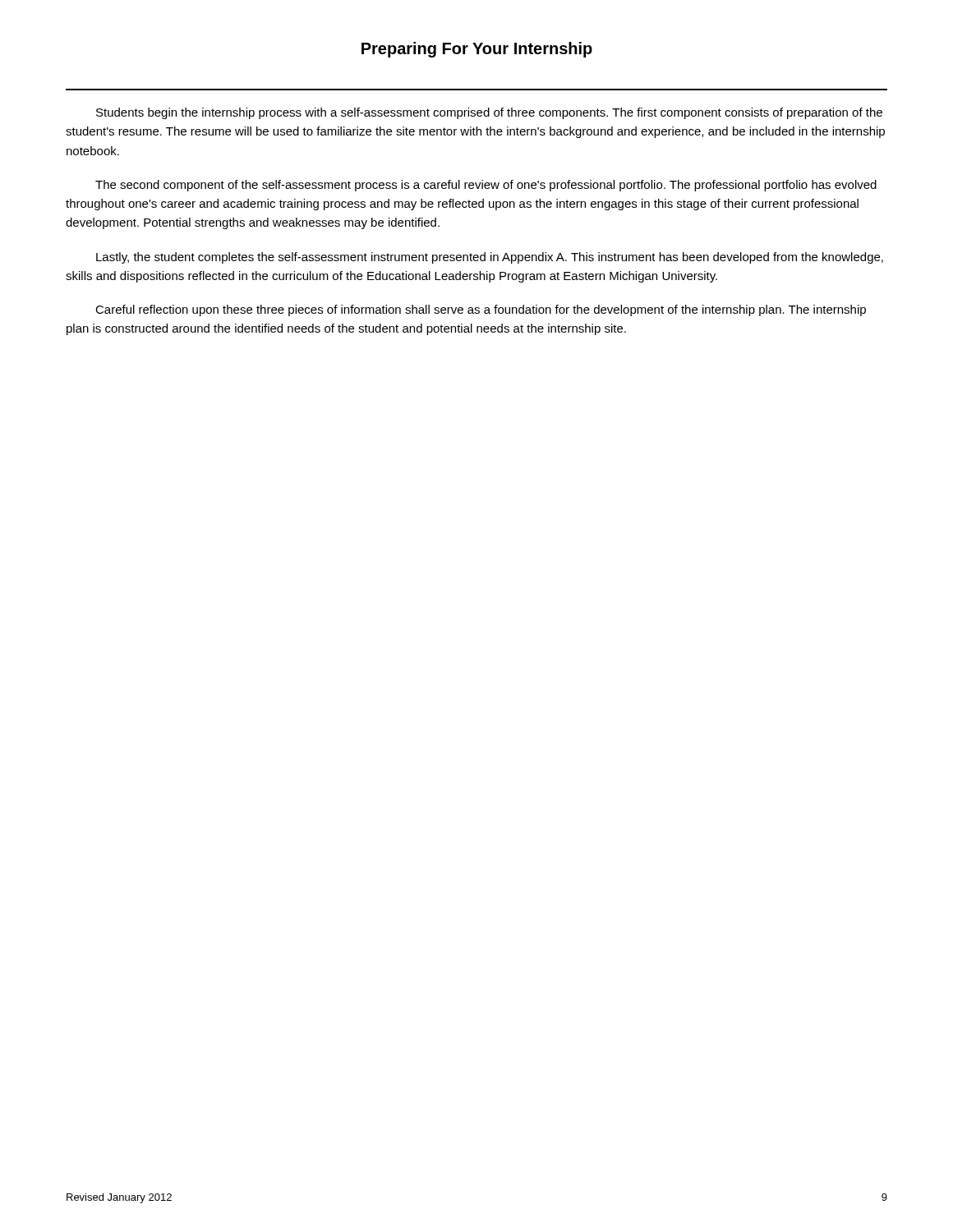Find the text block containing "Lastly, the student completes the self-assessment instrument"
953x1232 pixels.
pyautogui.click(x=475, y=266)
